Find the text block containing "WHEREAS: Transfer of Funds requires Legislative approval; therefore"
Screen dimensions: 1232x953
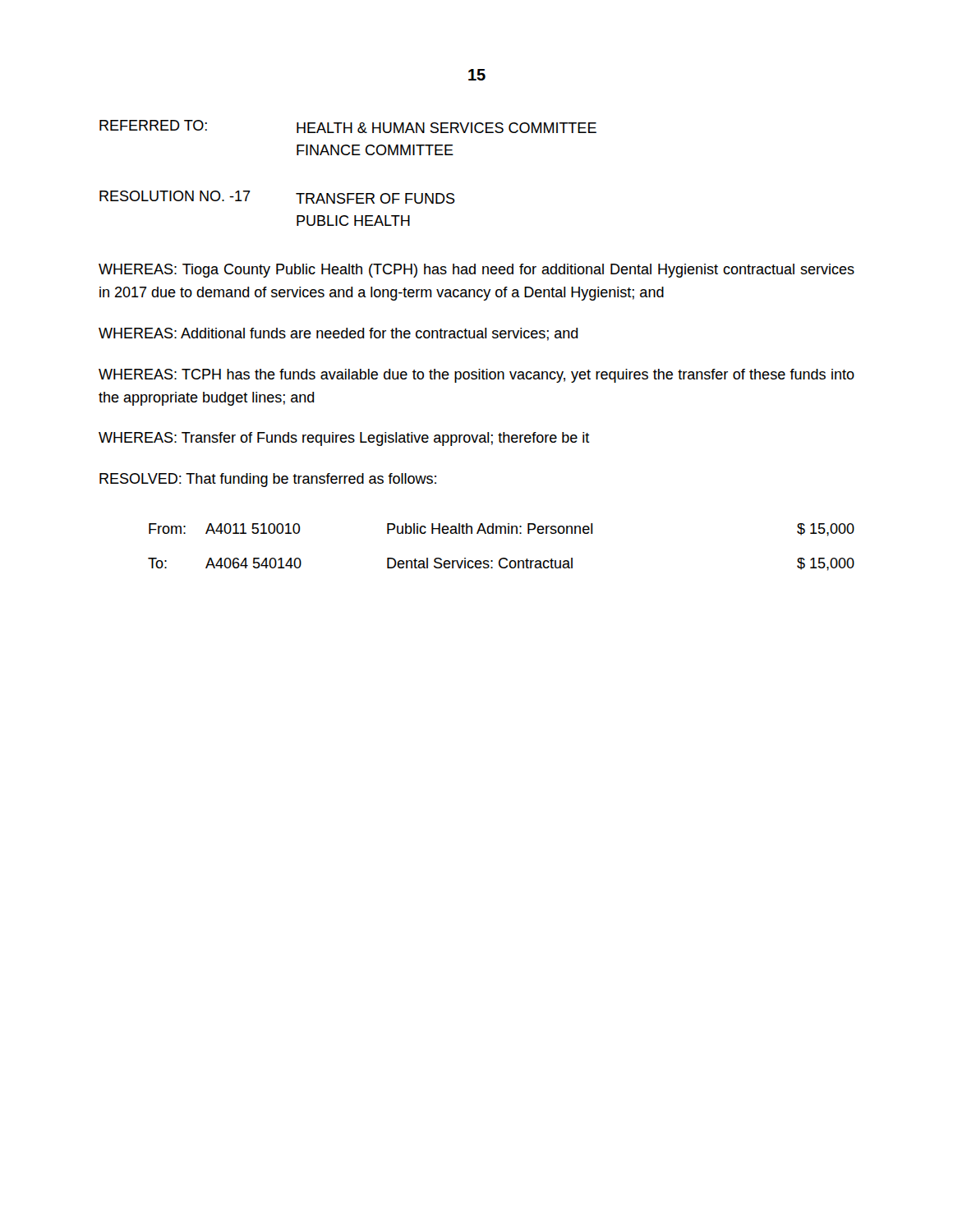pos(344,438)
